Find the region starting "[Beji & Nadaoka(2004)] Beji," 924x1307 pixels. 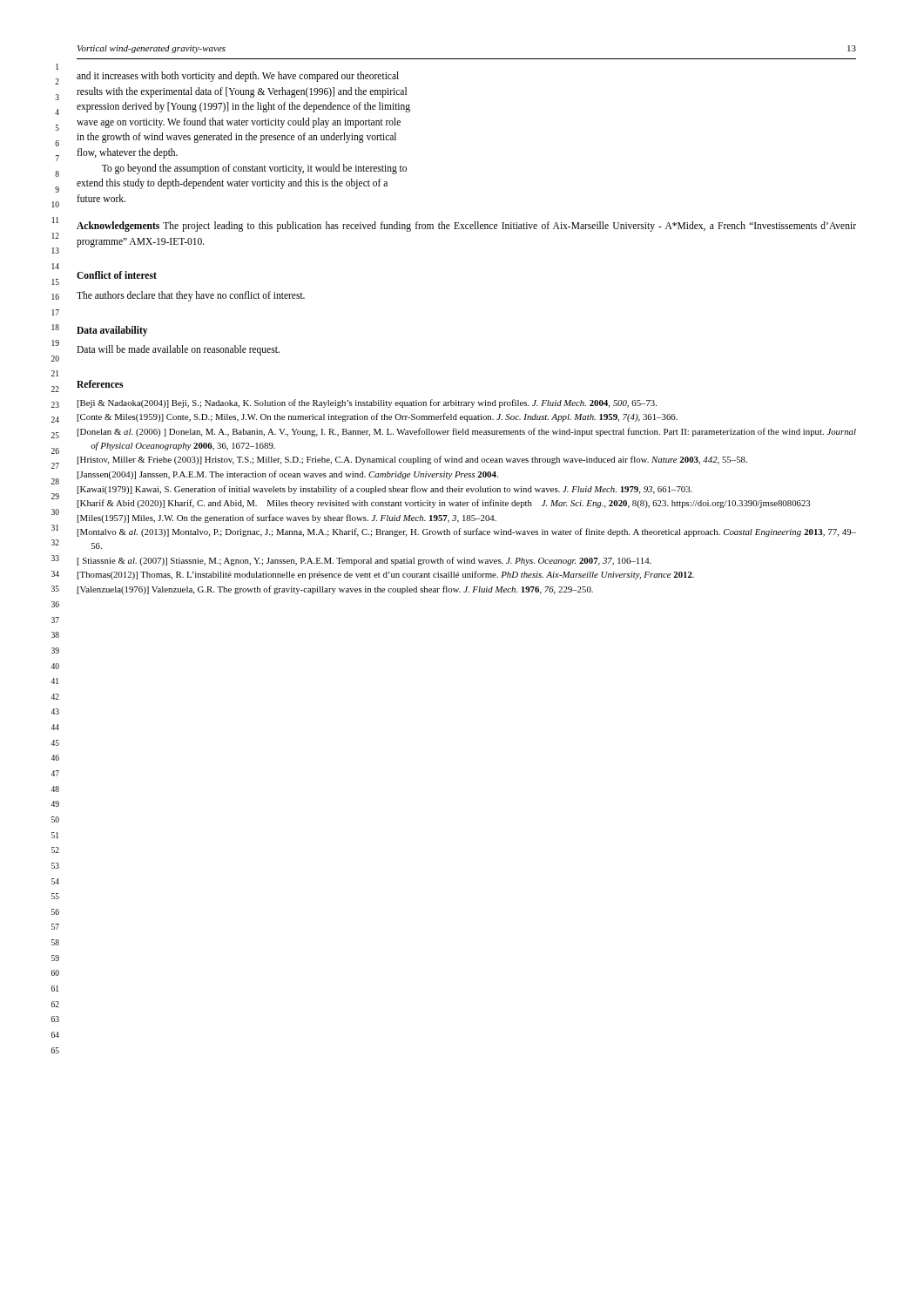(367, 402)
